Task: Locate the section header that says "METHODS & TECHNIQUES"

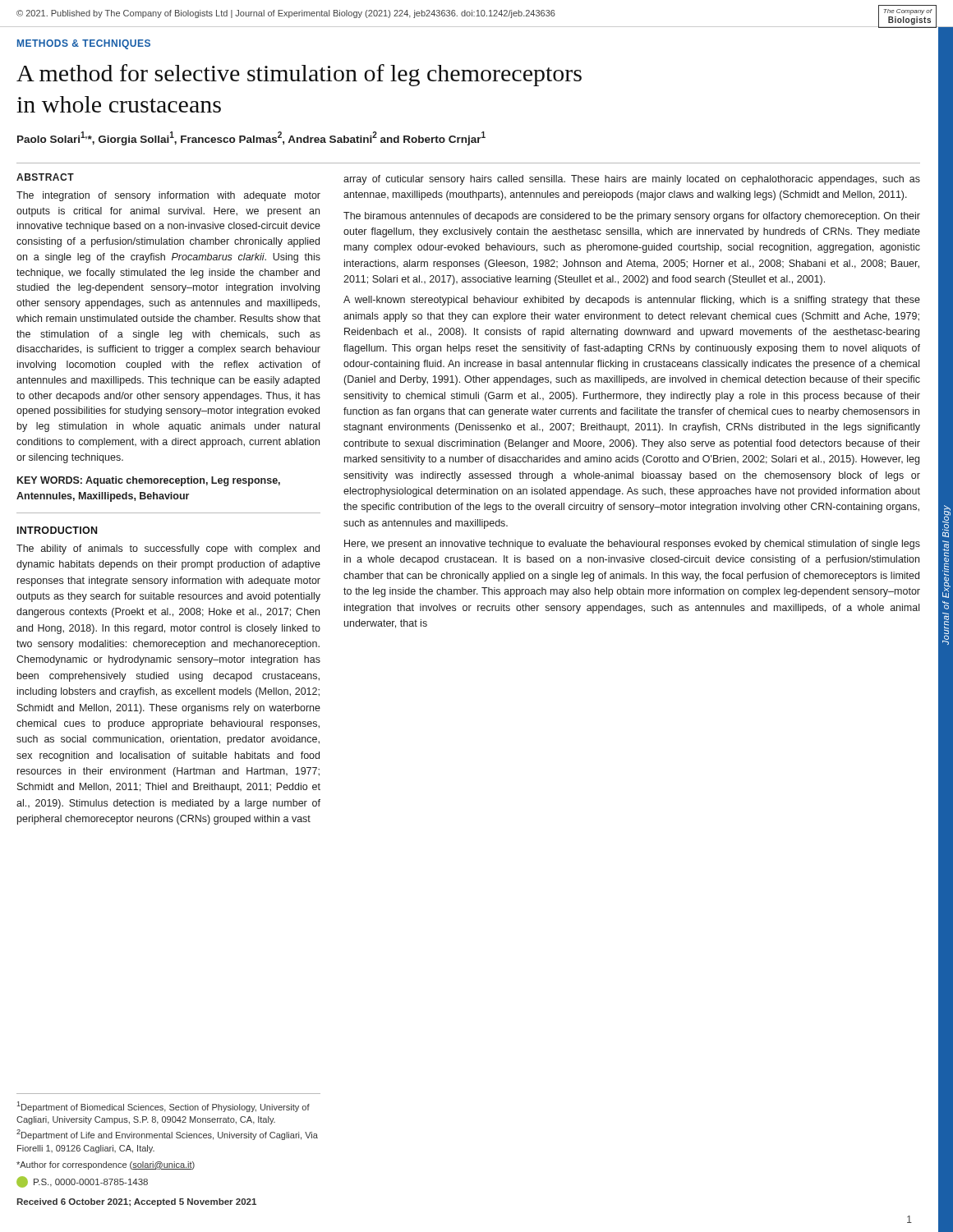Action: pos(84,44)
